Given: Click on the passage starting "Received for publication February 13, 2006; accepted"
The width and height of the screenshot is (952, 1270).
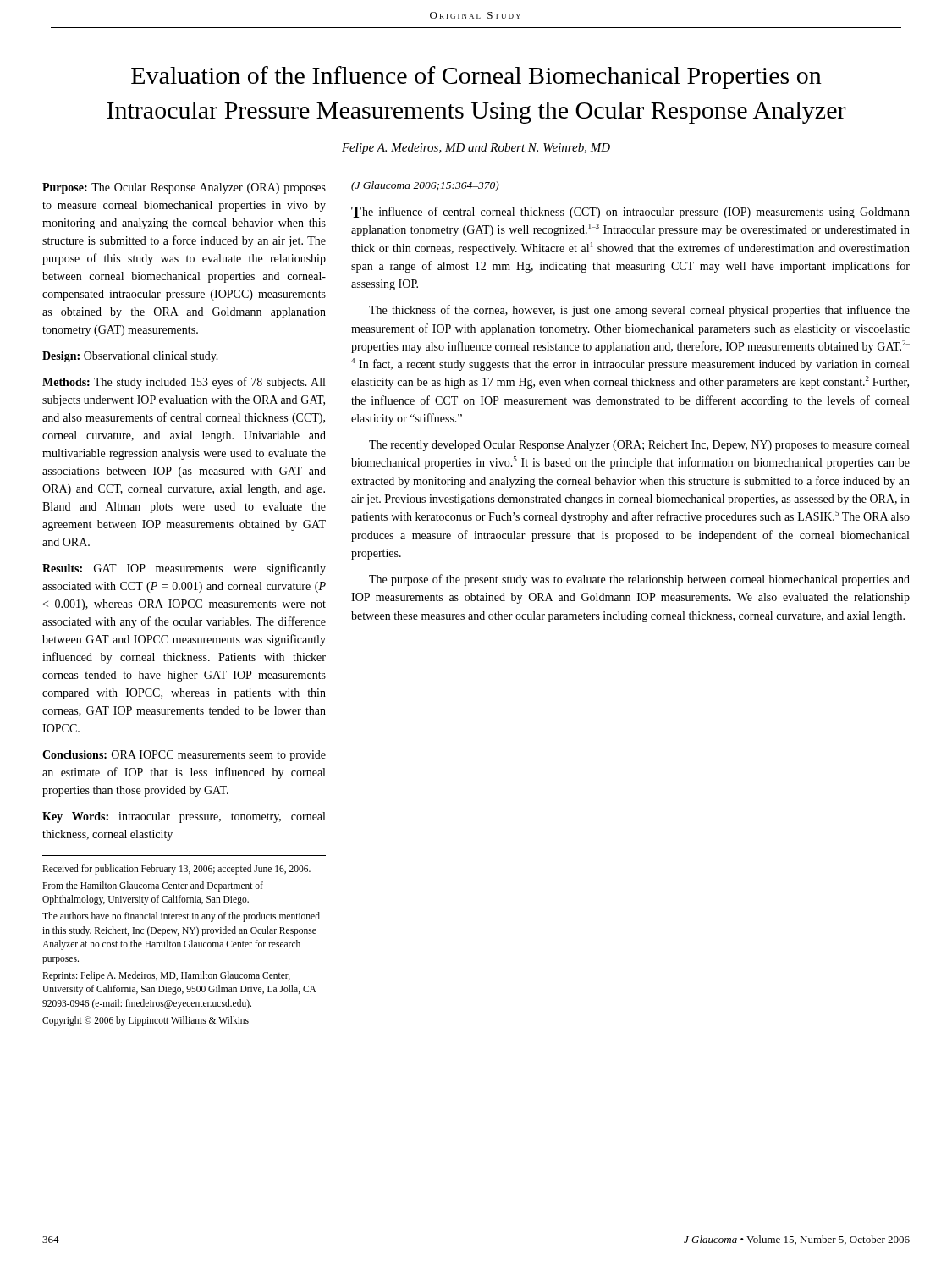Looking at the screenshot, I should point(184,945).
